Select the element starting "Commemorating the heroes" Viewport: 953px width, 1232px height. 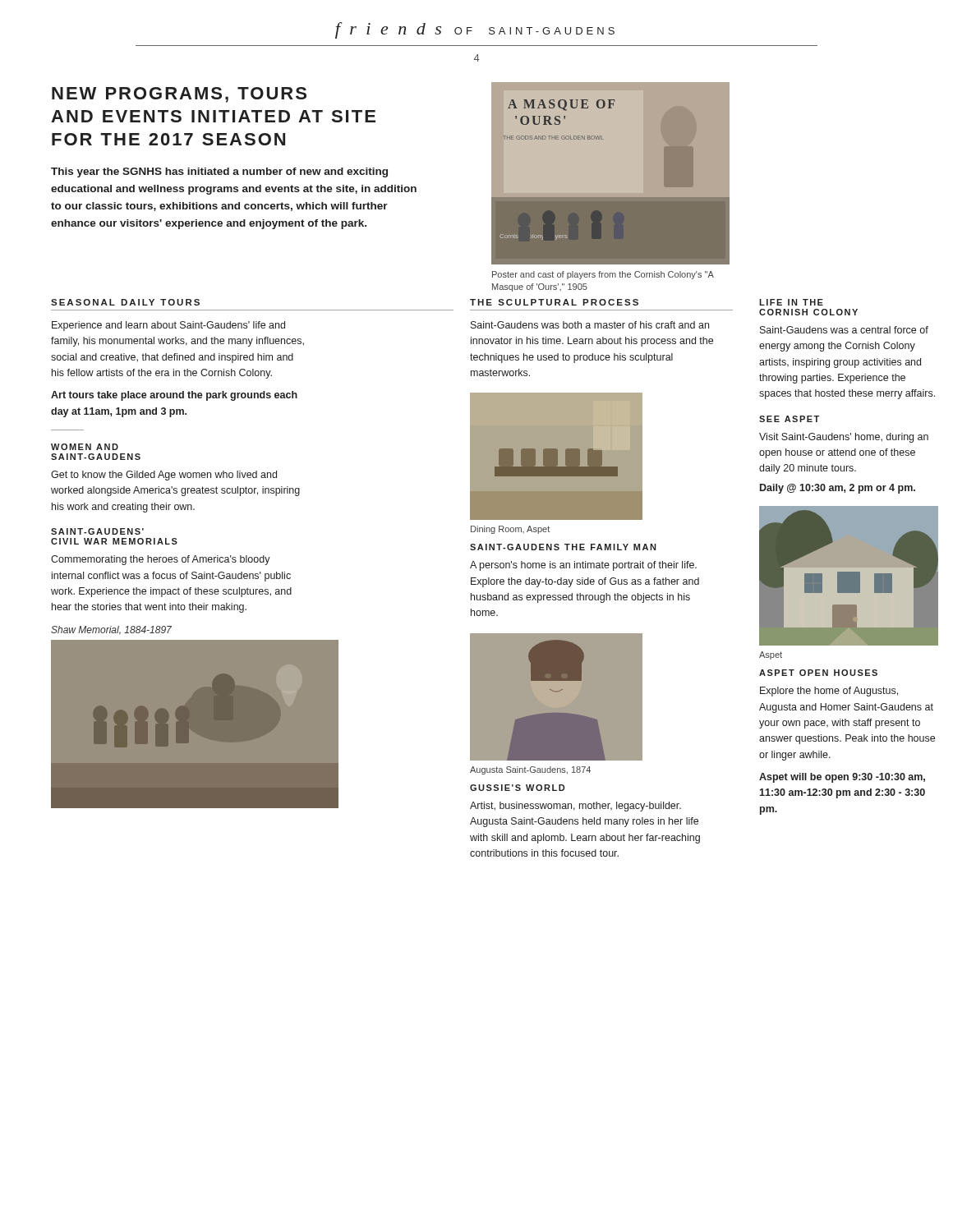pyautogui.click(x=171, y=583)
